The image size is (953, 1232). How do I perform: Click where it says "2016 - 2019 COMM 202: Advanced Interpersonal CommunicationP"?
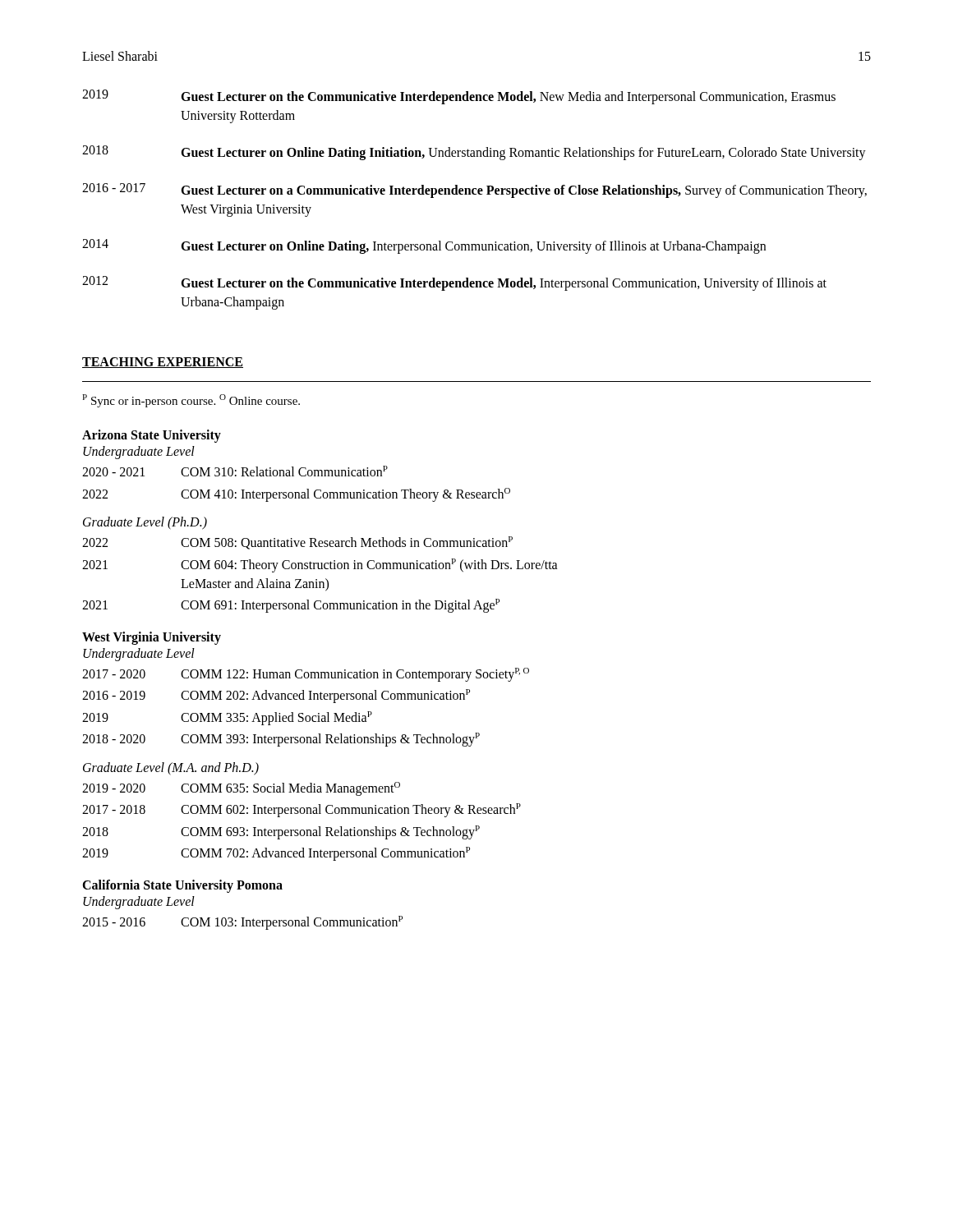[x=476, y=696]
